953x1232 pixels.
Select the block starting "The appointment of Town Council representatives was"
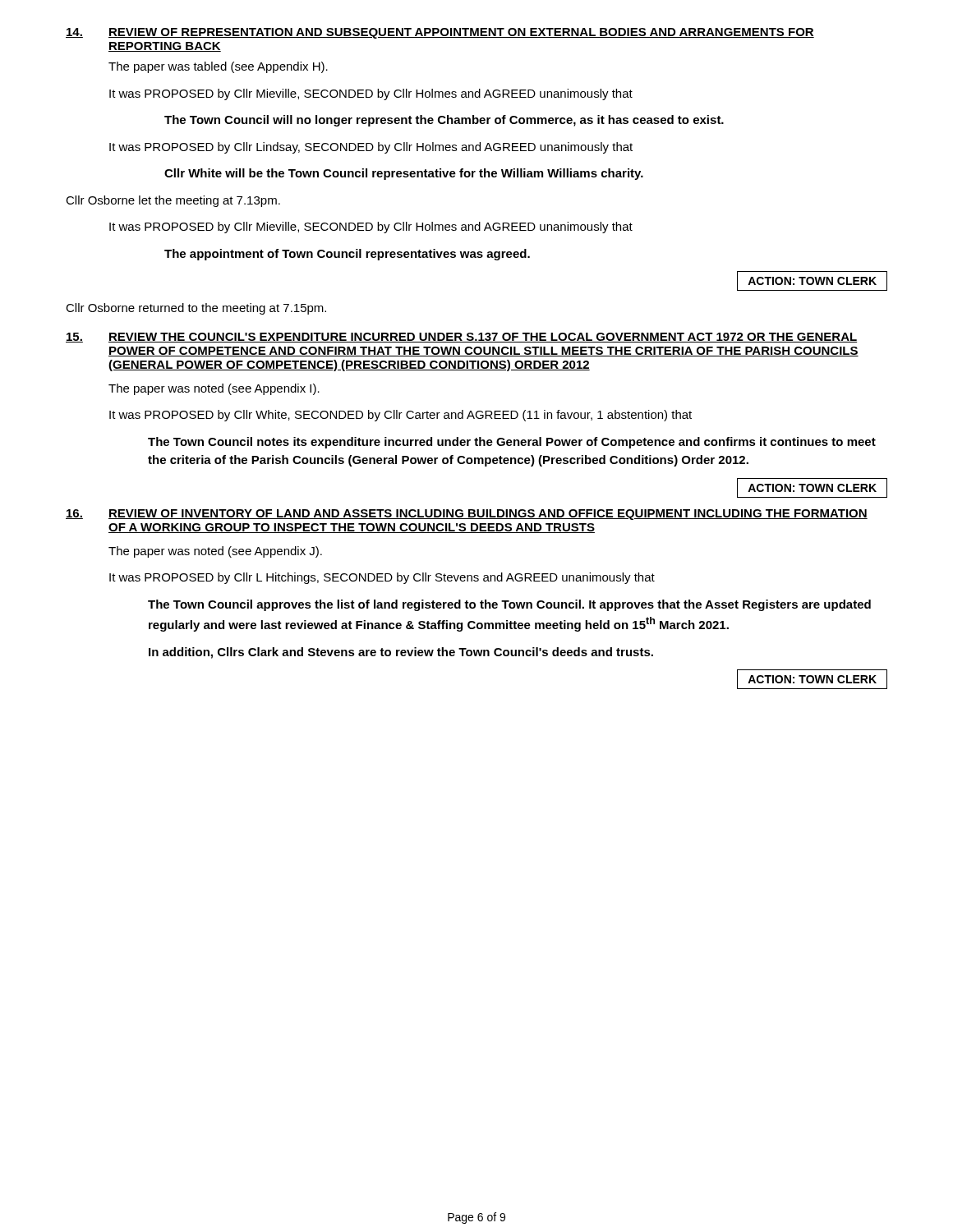[x=347, y=253]
